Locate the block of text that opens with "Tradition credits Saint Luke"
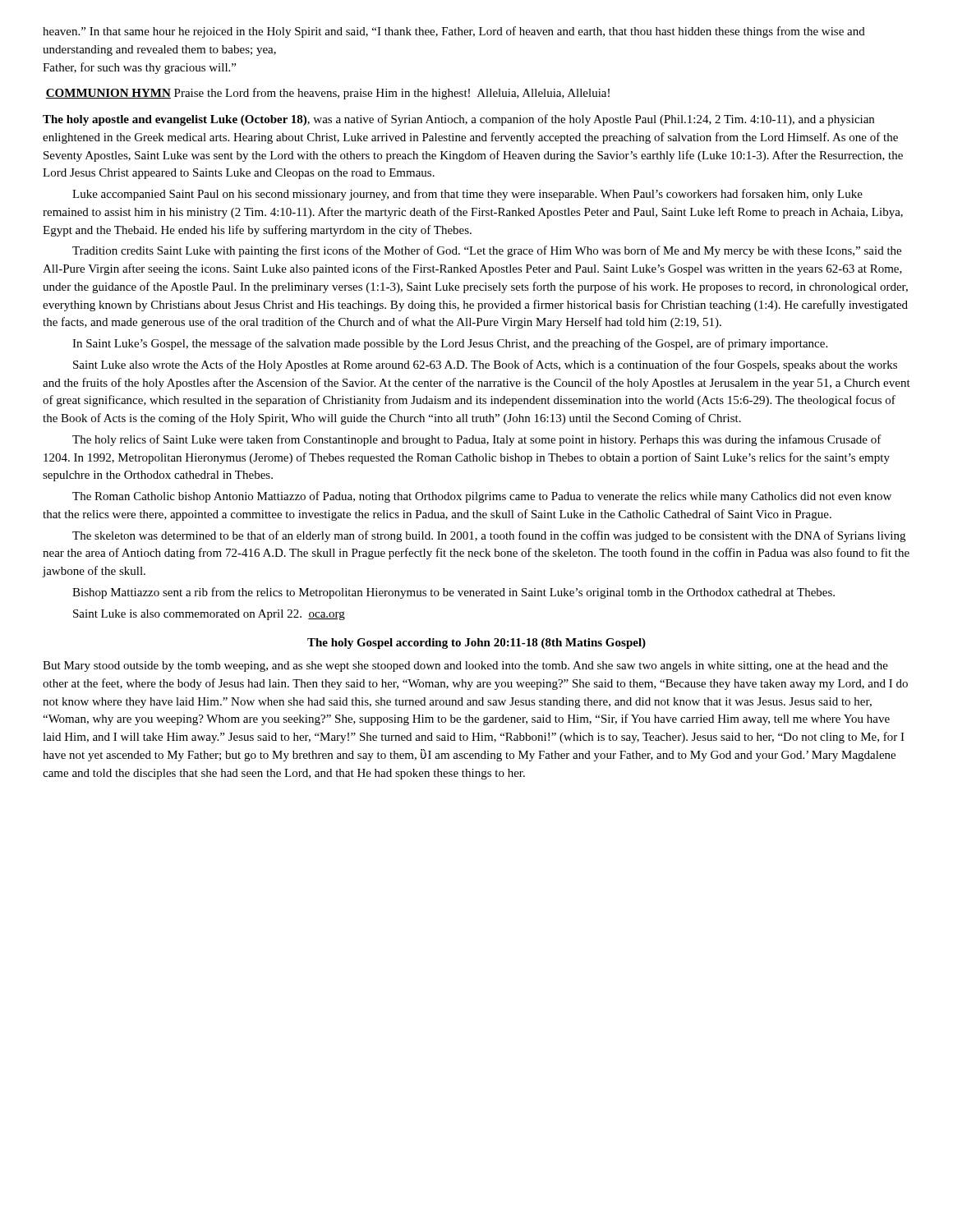This screenshot has height=1232, width=953. tap(476, 287)
